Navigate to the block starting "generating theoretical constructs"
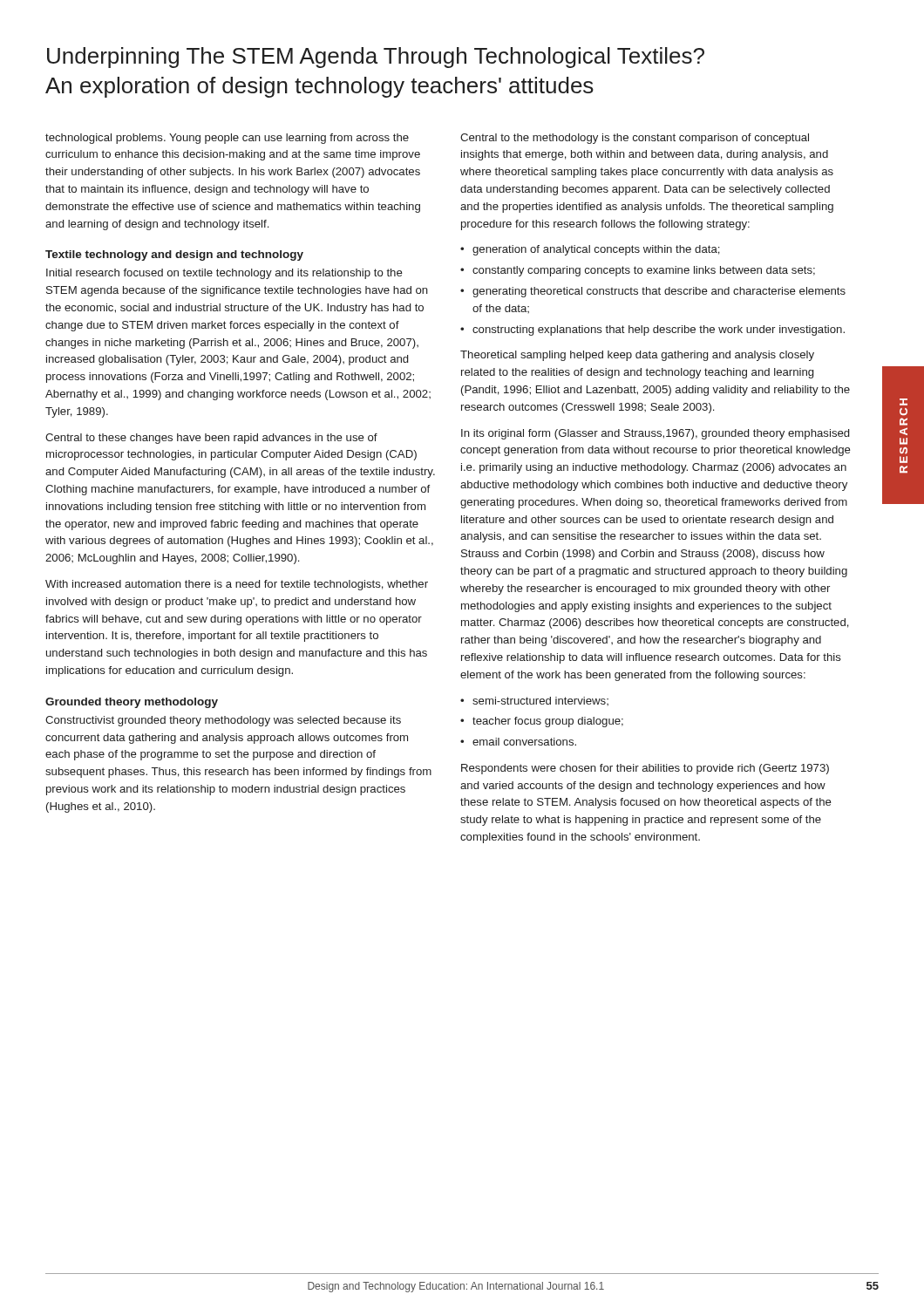This screenshot has height=1308, width=924. 659,299
